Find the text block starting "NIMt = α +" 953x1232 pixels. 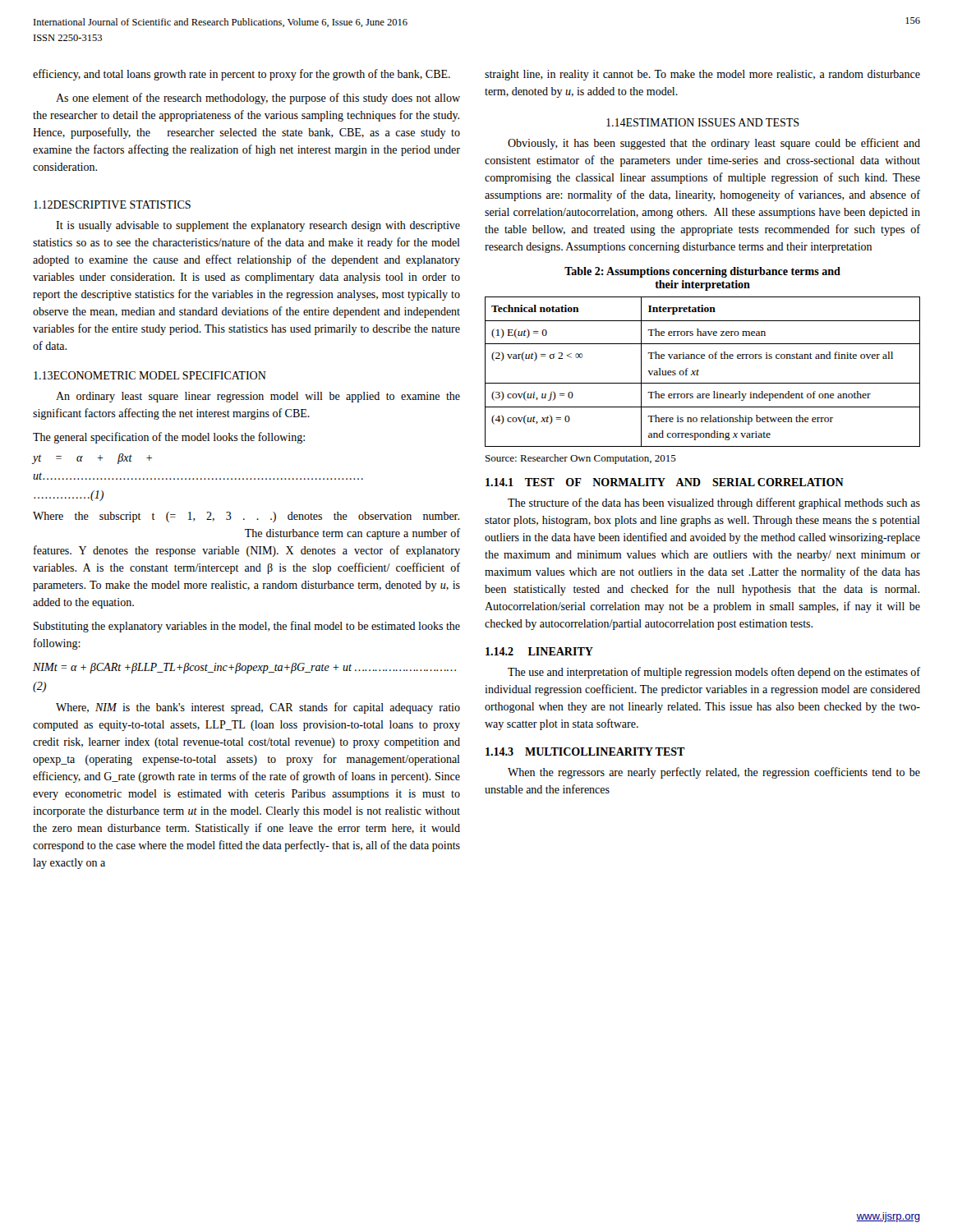point(245,677)
